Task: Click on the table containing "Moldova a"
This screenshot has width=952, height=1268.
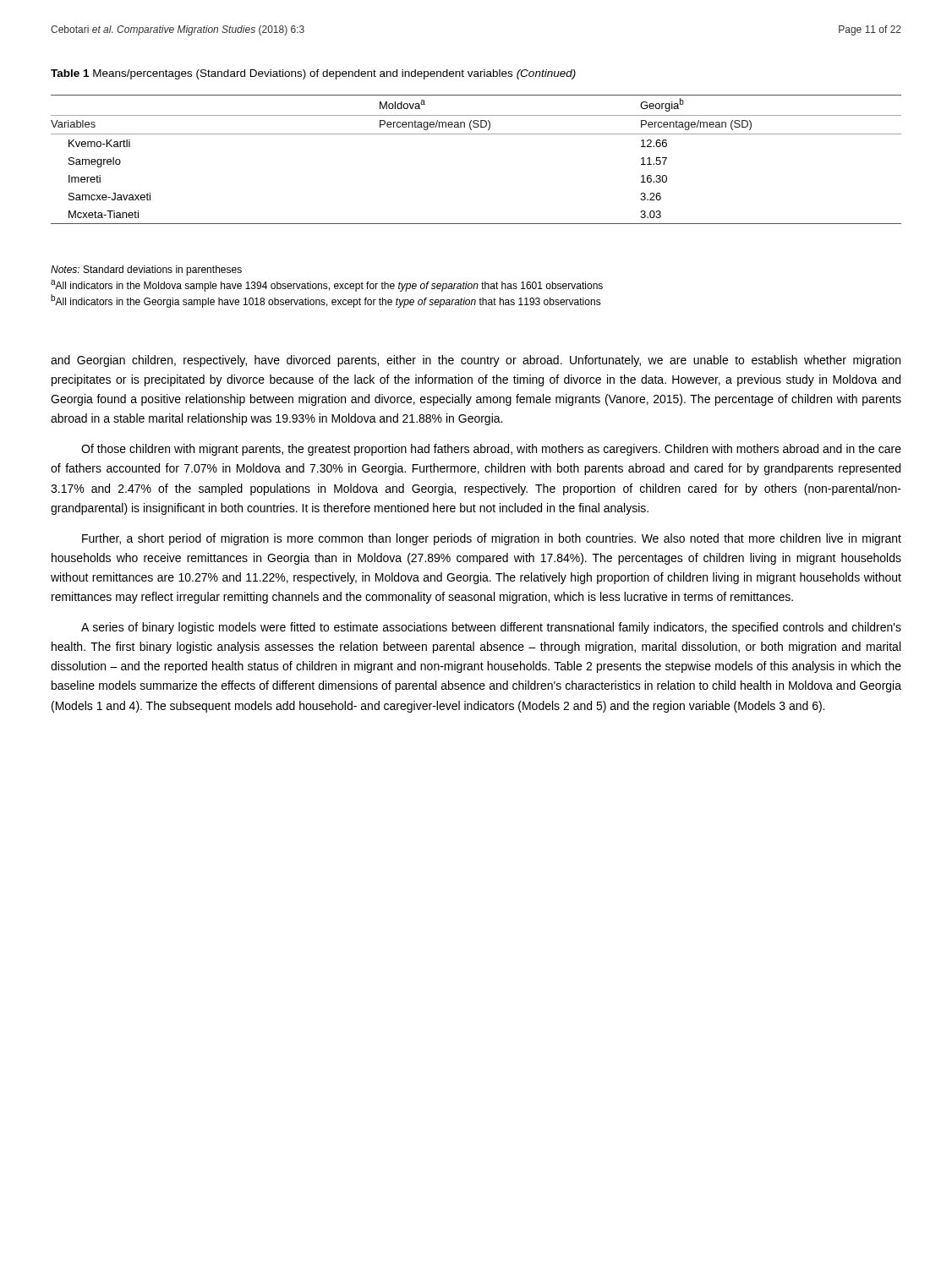Action: (476, 159)
